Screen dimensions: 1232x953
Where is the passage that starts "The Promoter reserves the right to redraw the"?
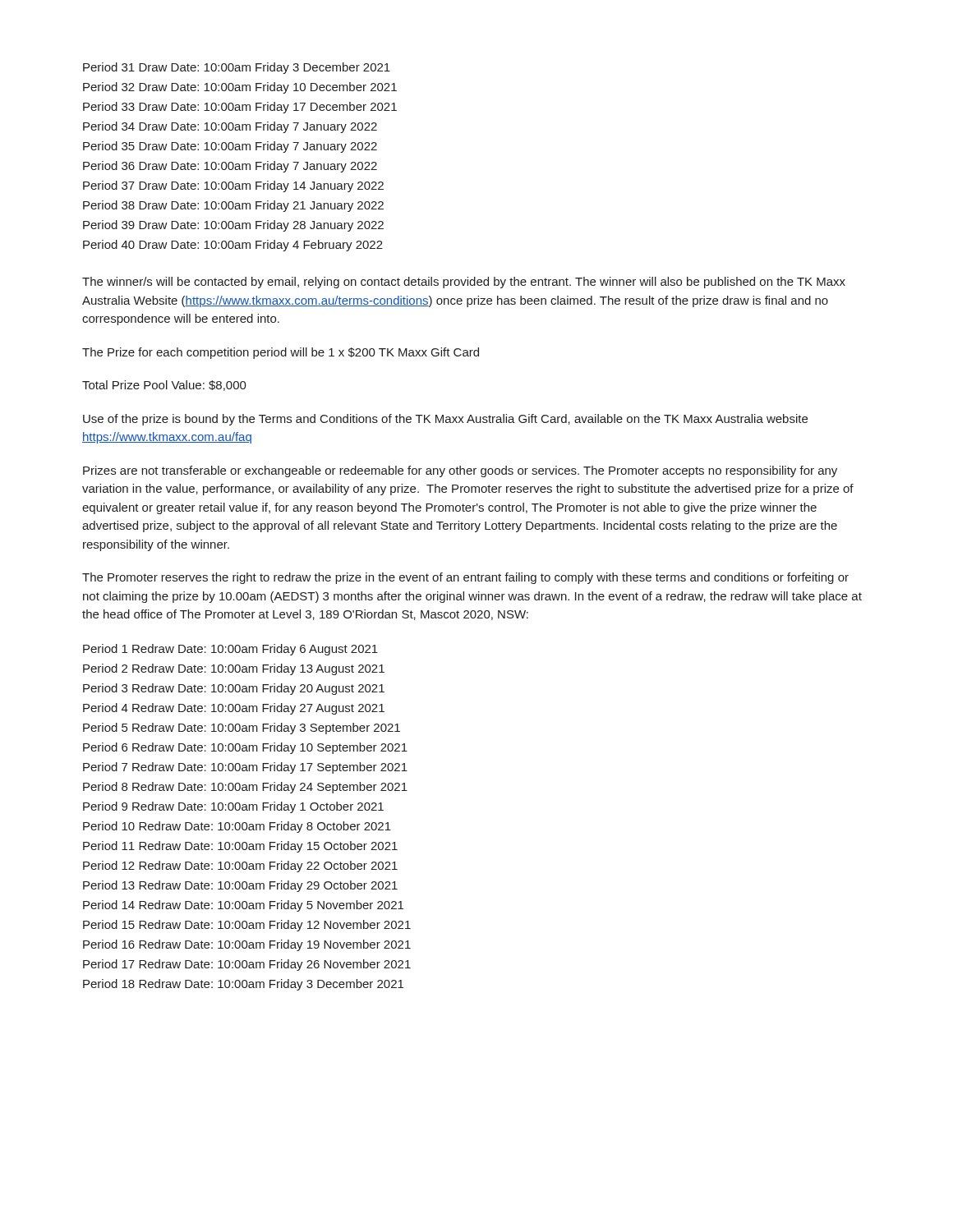pos(472,595)
